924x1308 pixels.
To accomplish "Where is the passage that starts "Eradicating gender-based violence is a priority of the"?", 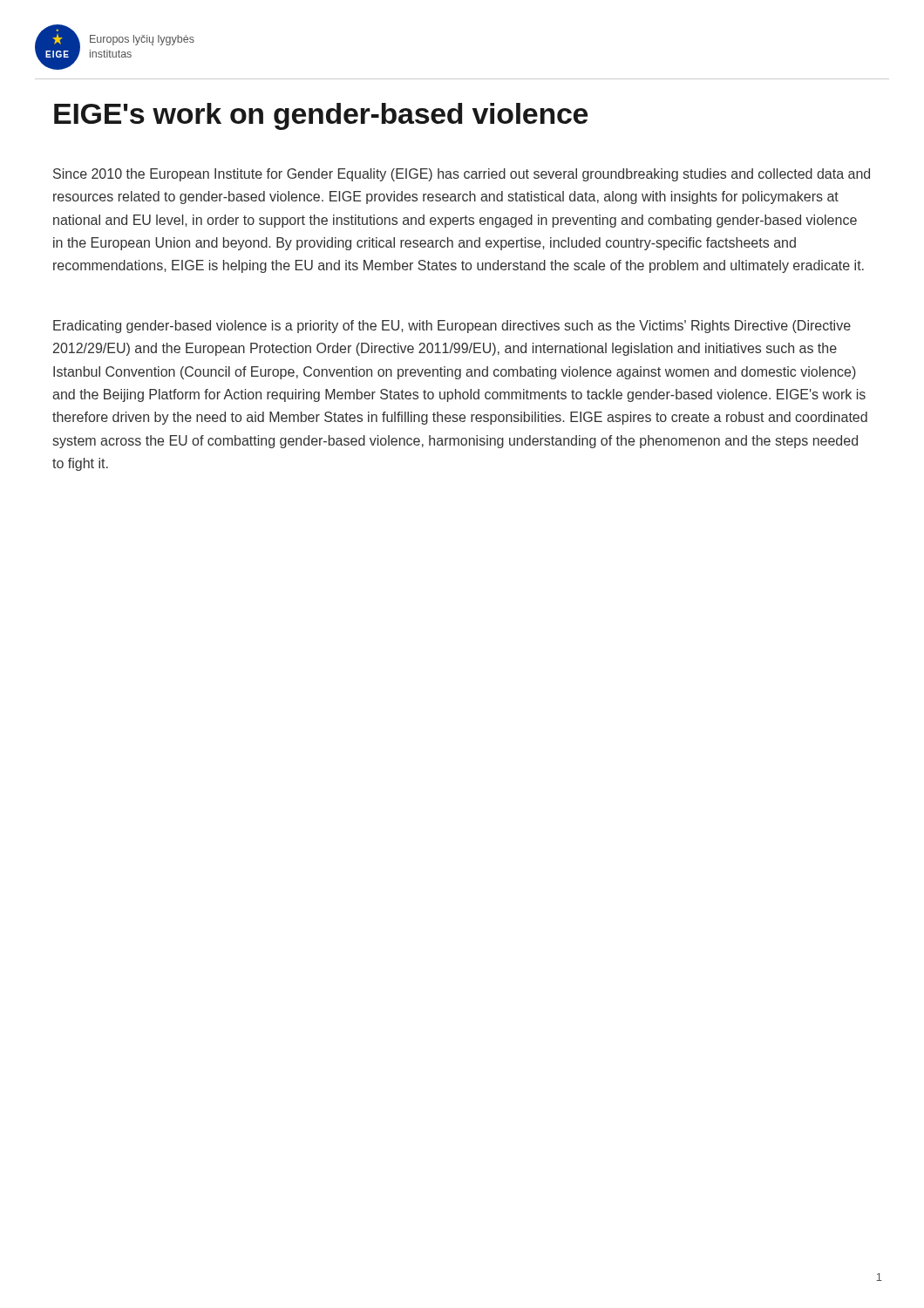I will [462, 395].
